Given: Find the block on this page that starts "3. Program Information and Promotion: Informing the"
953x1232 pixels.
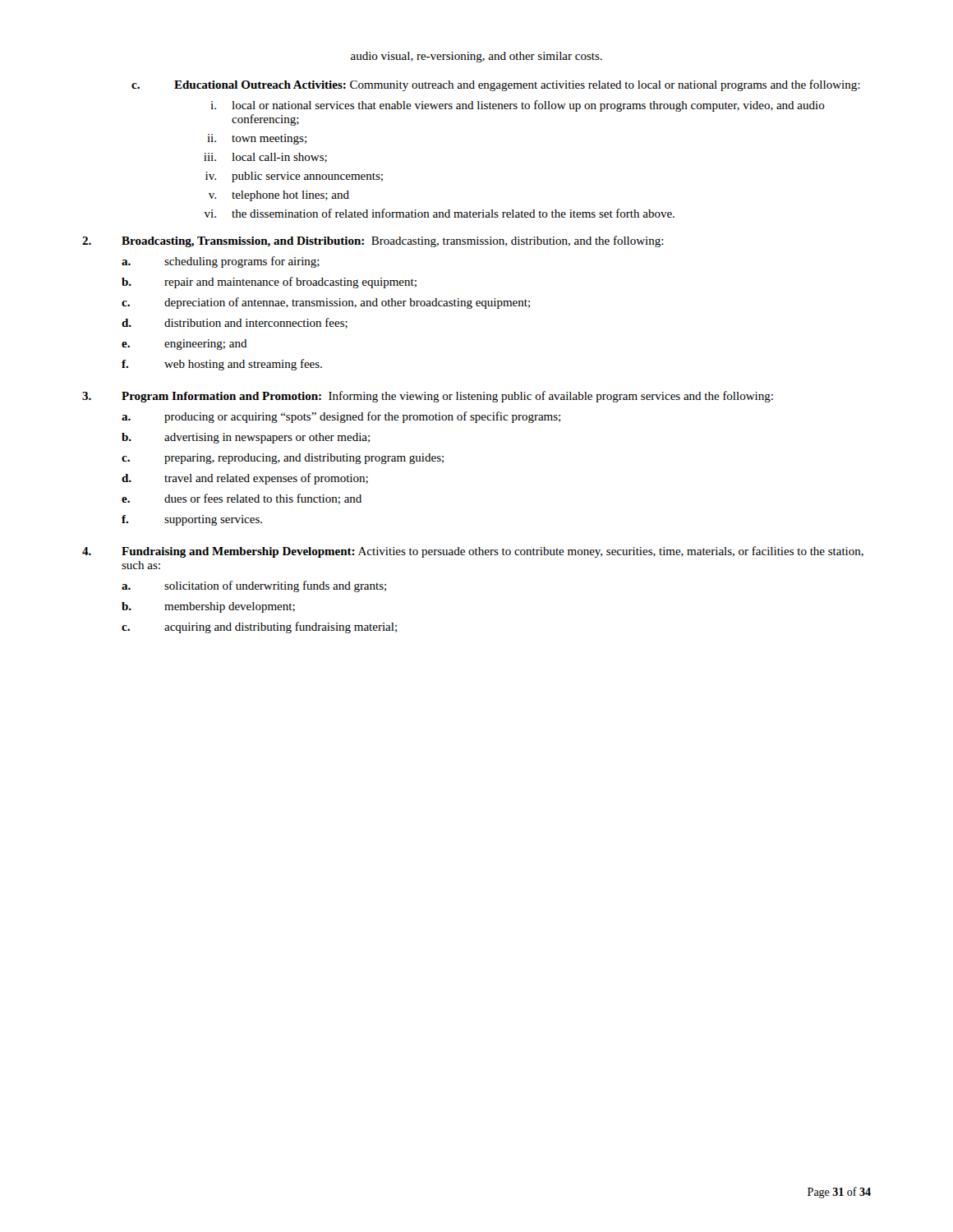Looking at the screenshot, I should [x=428, y=397].
